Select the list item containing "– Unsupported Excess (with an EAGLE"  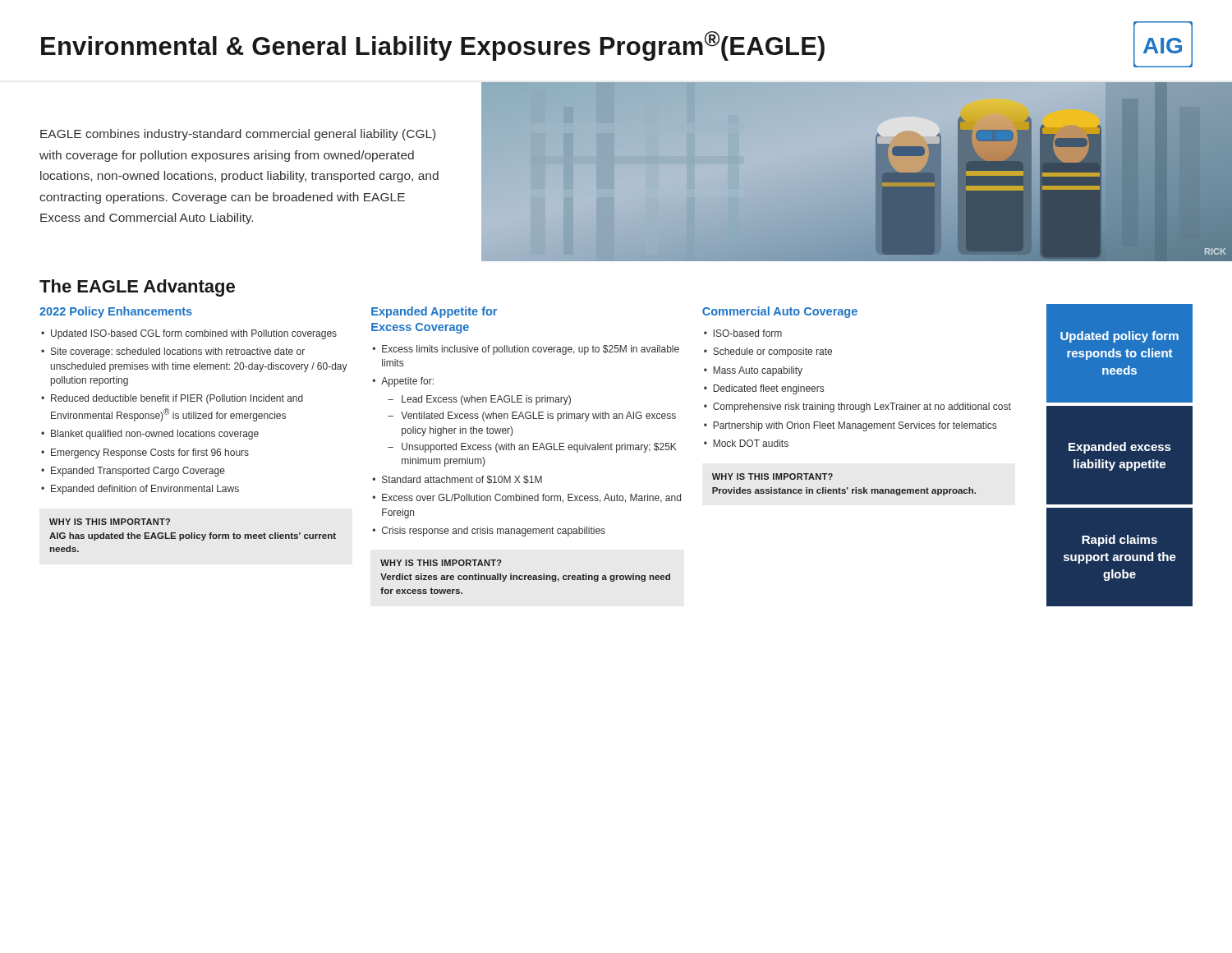pos(532,454)
